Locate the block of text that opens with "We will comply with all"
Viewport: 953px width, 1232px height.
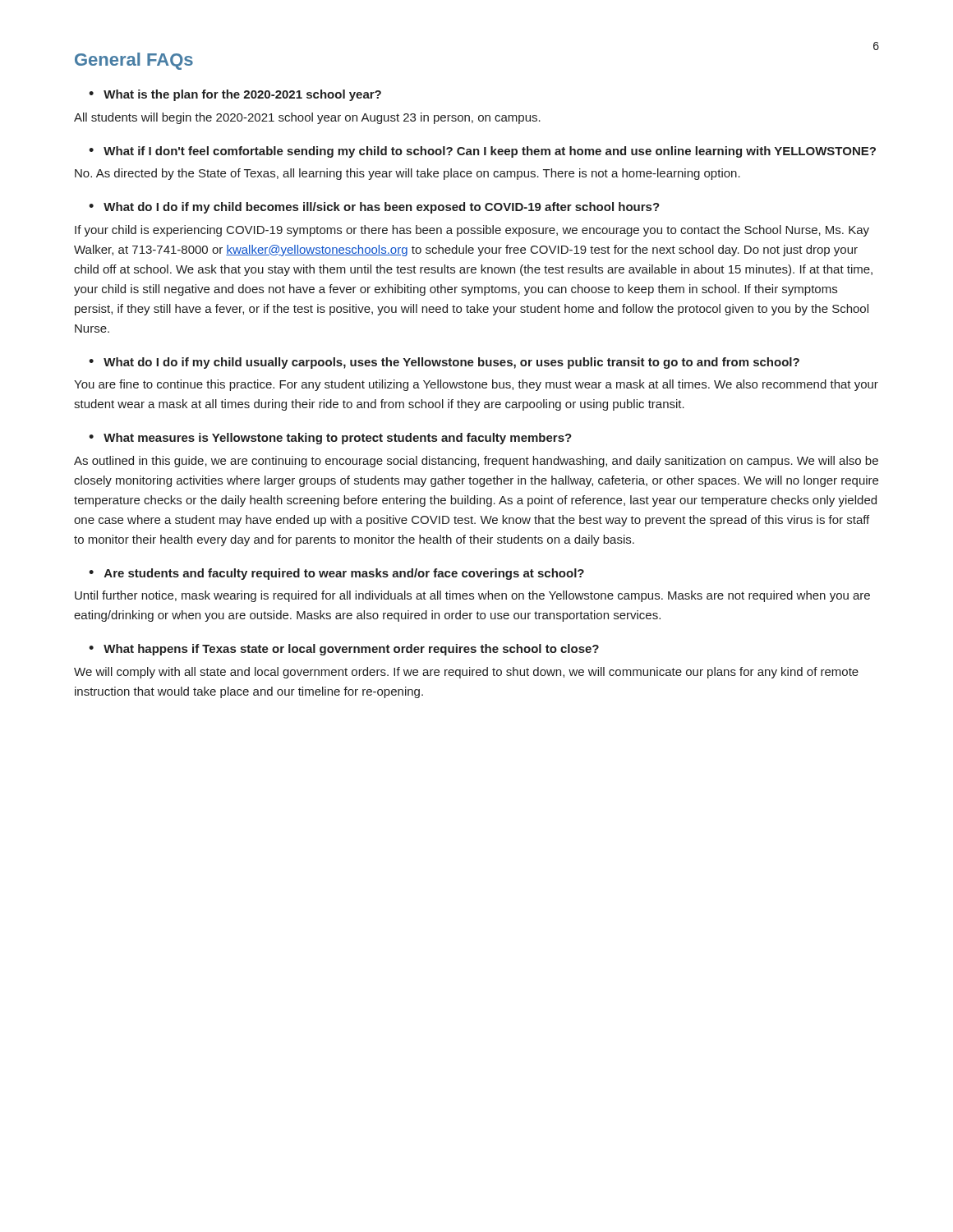pyautogui.click(x=466, y=681)
